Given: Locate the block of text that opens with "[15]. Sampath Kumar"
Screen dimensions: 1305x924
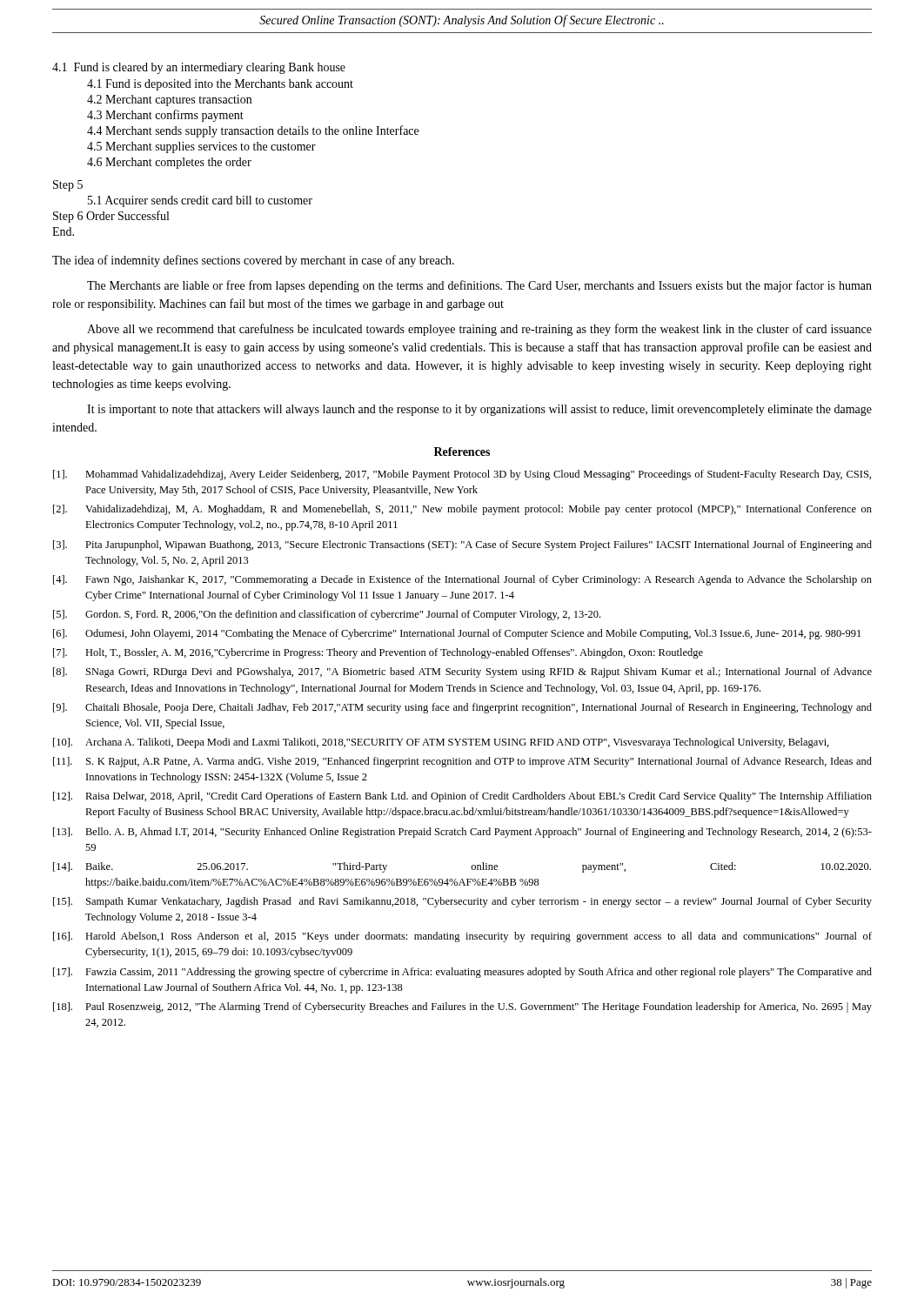Looking at the screenshot, I should (462, 909).
